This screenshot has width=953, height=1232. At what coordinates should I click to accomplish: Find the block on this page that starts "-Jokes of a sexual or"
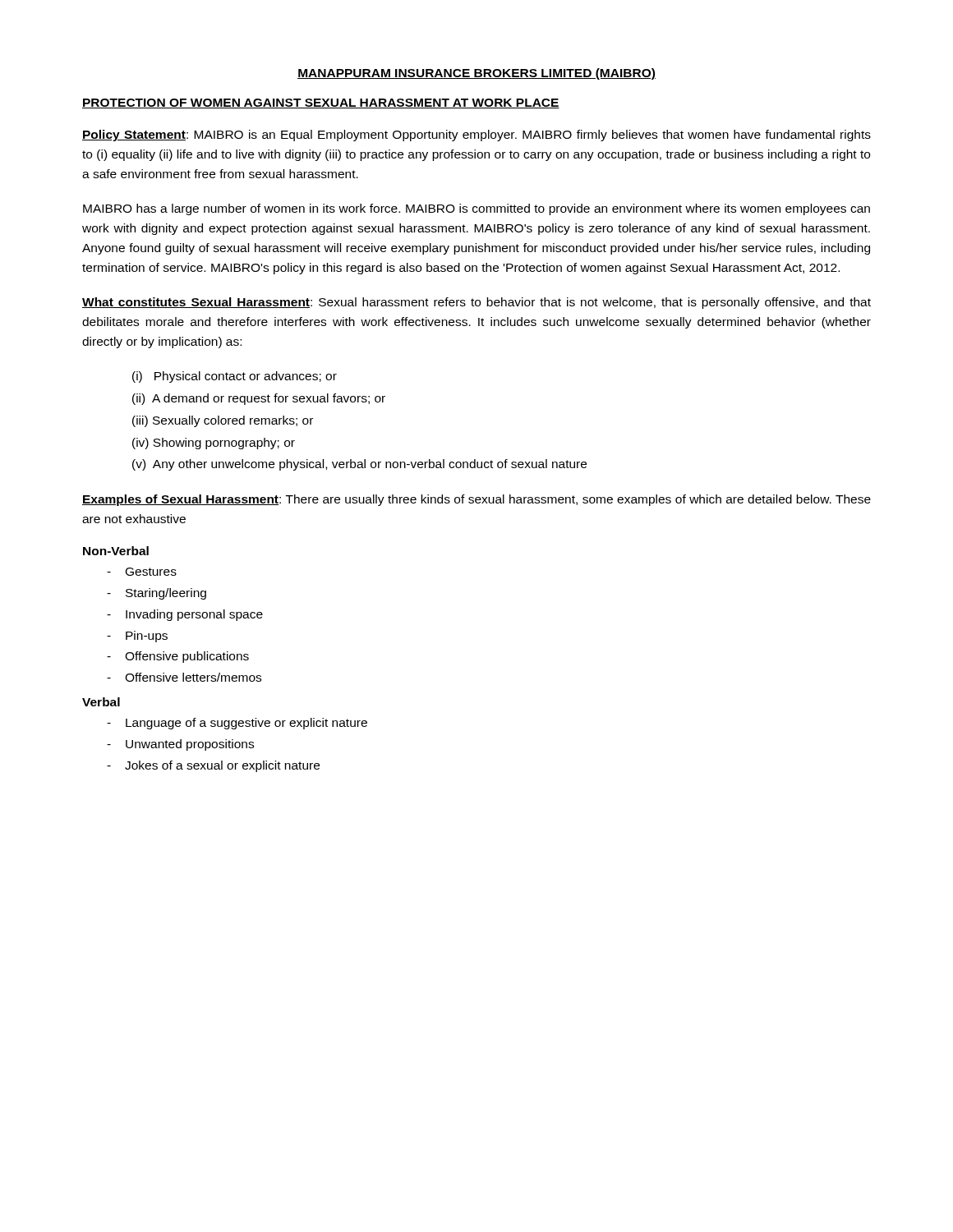[x=214, y=765]
